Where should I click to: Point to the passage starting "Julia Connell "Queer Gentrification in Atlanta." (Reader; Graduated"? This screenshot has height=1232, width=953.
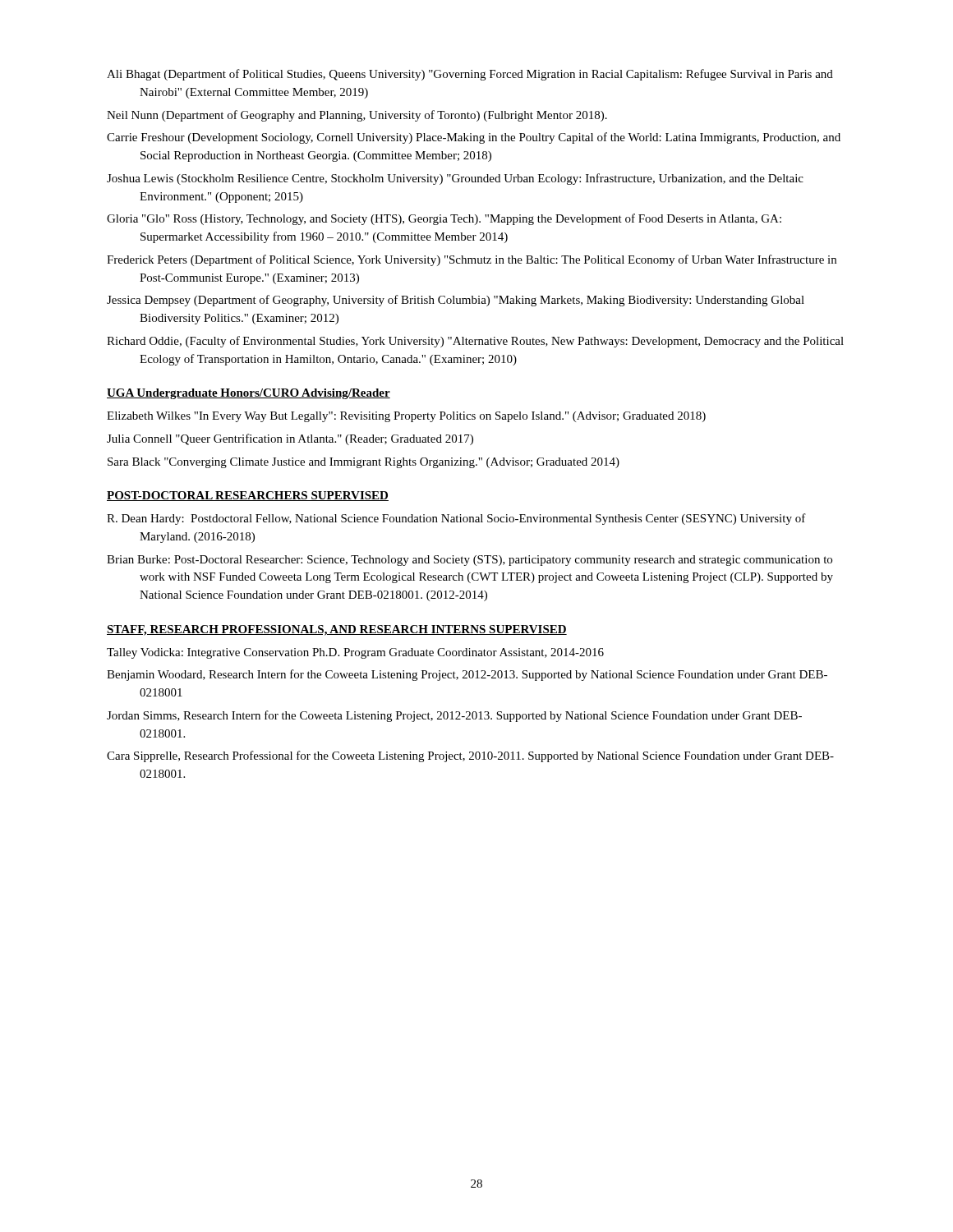click(290, 438)
